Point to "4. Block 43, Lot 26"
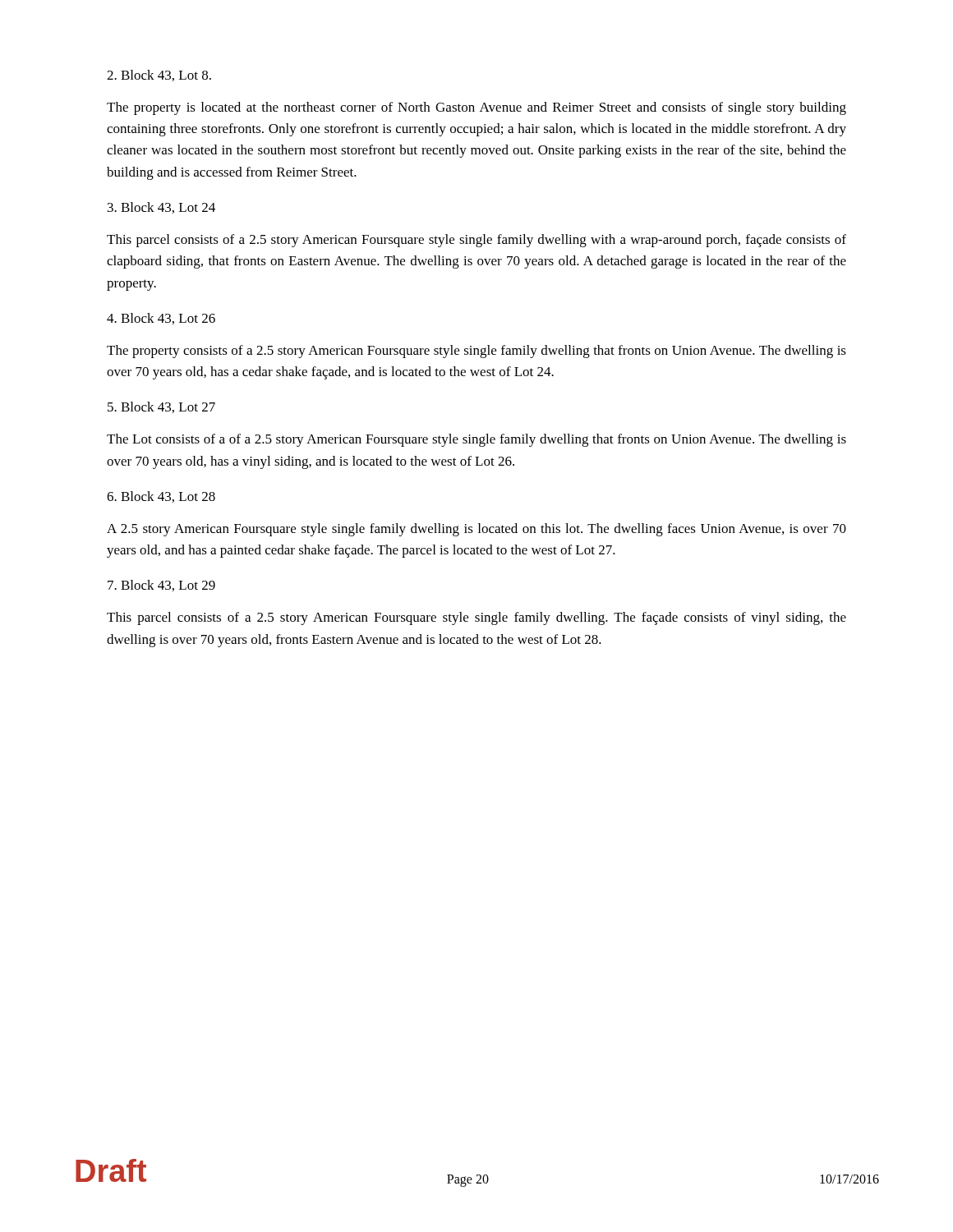This screenshot has width=953, height=1232. tap(161, 318)
